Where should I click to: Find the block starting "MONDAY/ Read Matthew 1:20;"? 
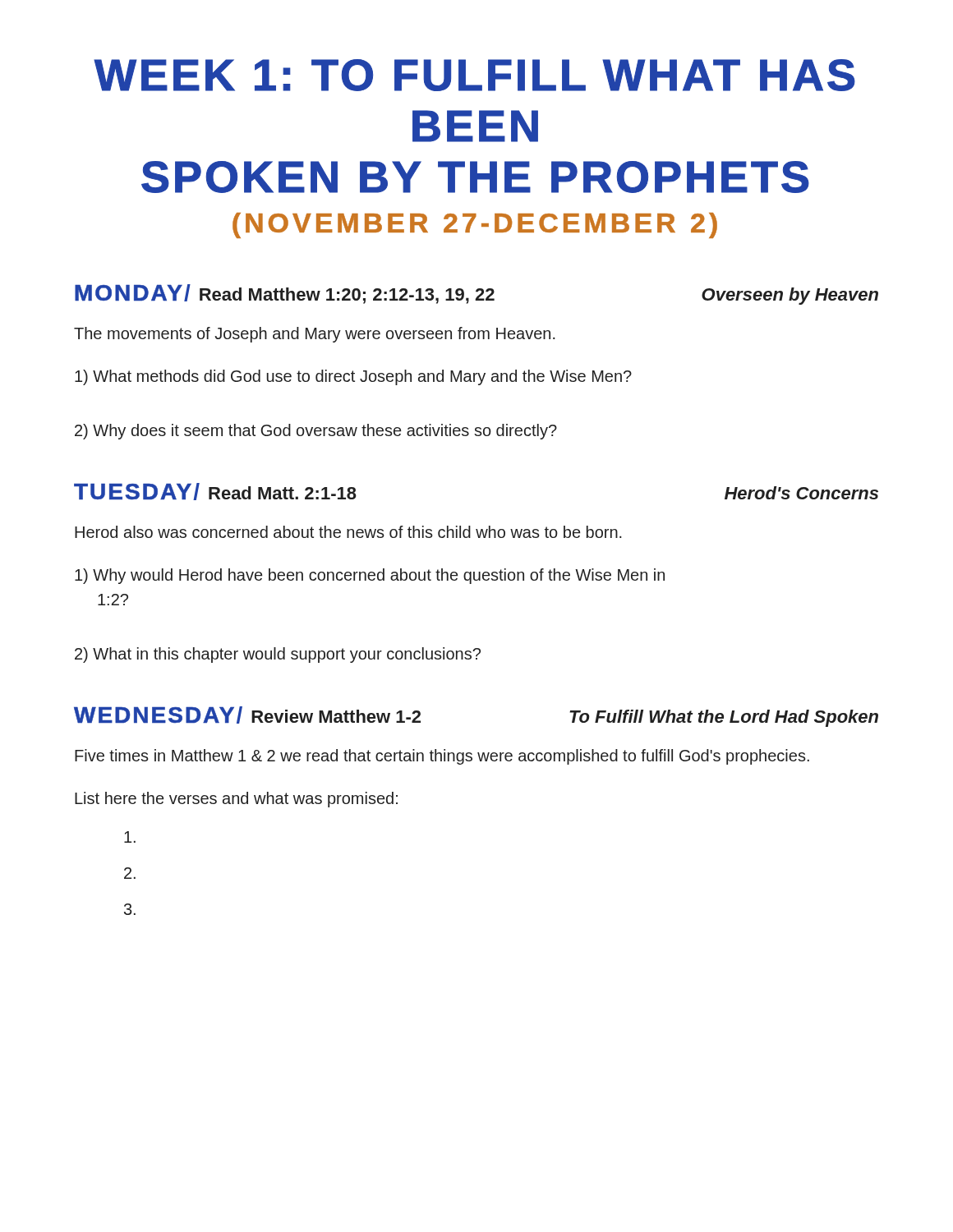(476, 293)
